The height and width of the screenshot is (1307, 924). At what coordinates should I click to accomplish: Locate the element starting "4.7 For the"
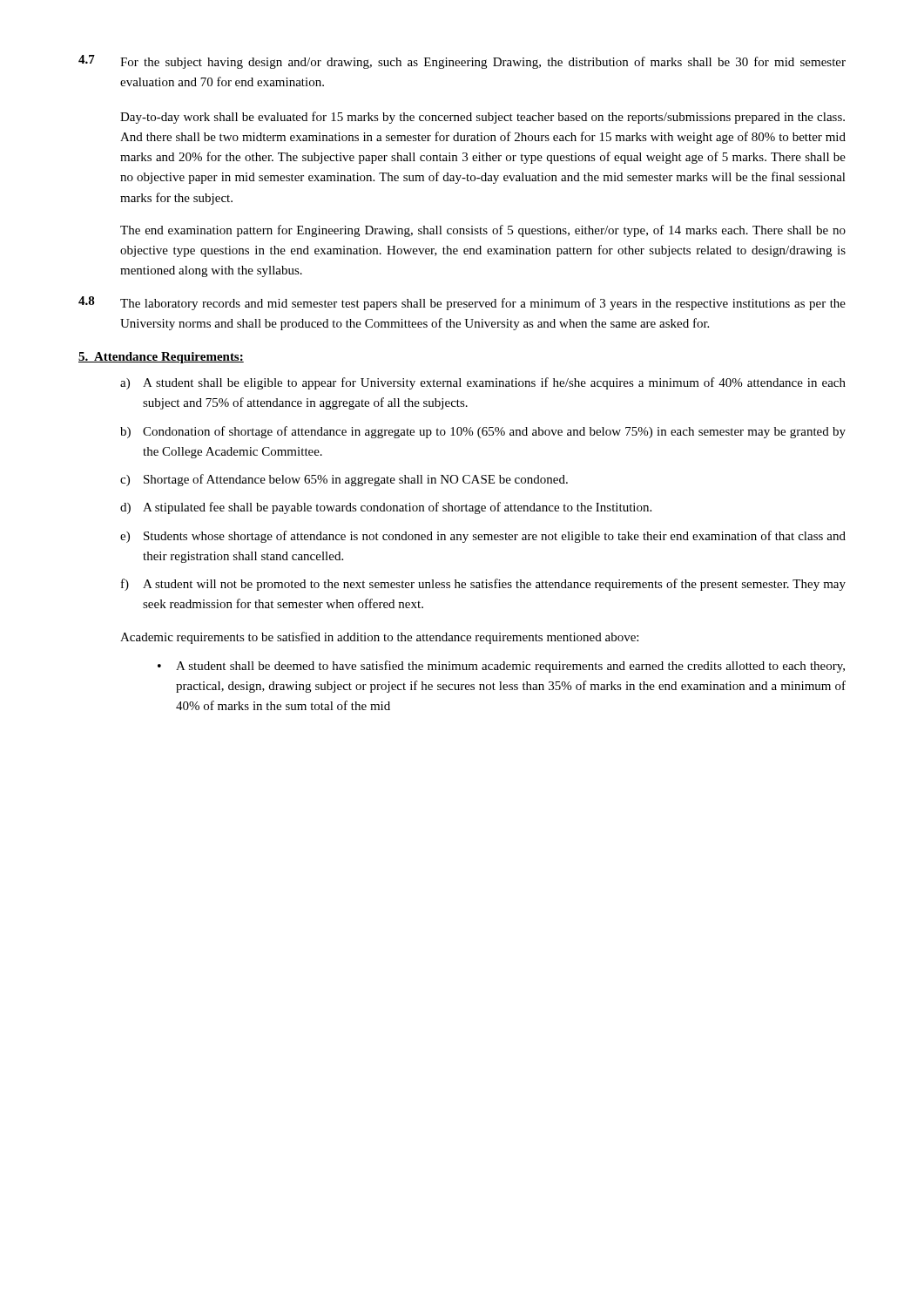[x=462, y=73]
